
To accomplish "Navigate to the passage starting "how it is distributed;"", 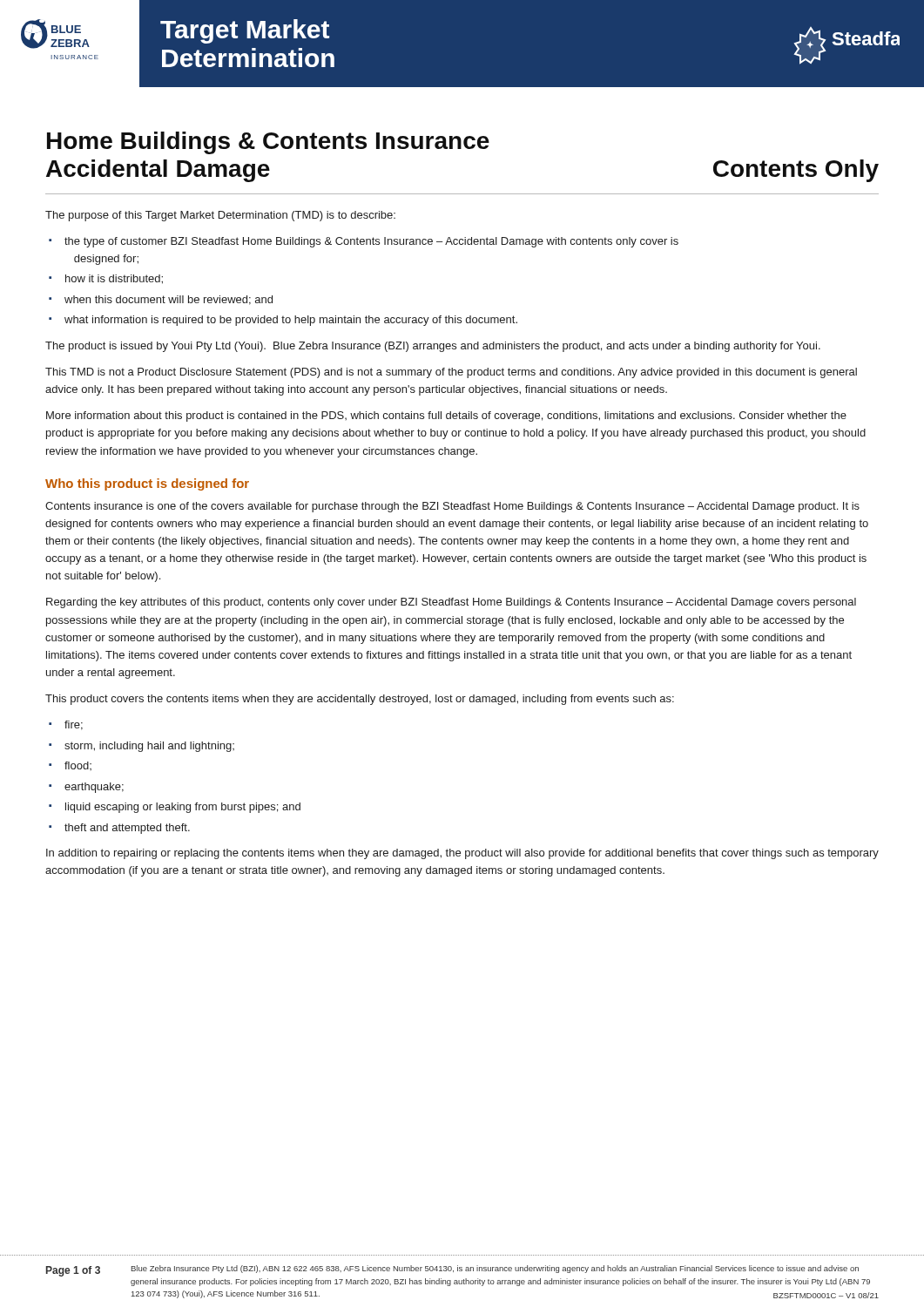I will point(114,279).
